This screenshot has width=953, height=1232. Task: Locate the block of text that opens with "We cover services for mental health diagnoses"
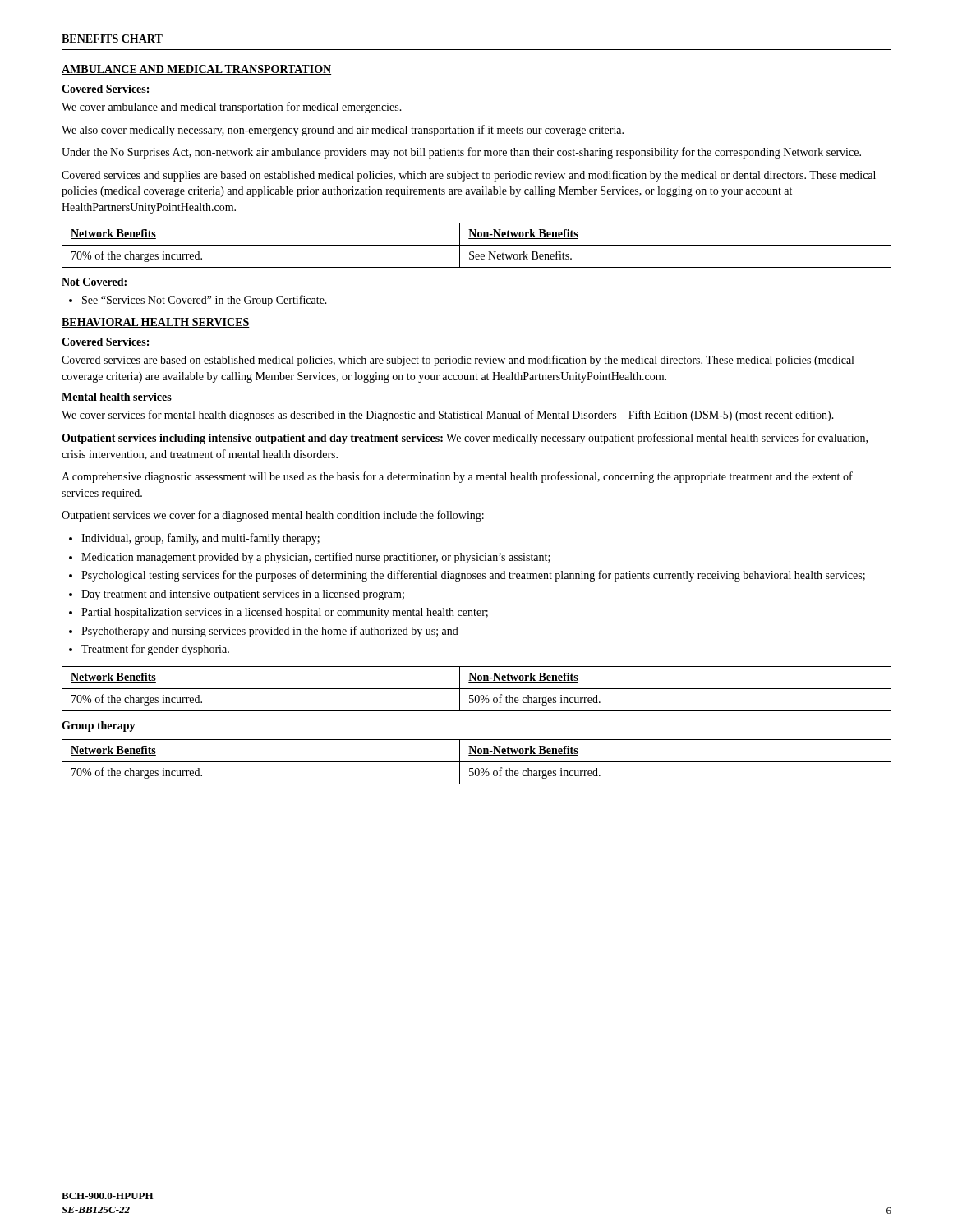tap(476, 416)
